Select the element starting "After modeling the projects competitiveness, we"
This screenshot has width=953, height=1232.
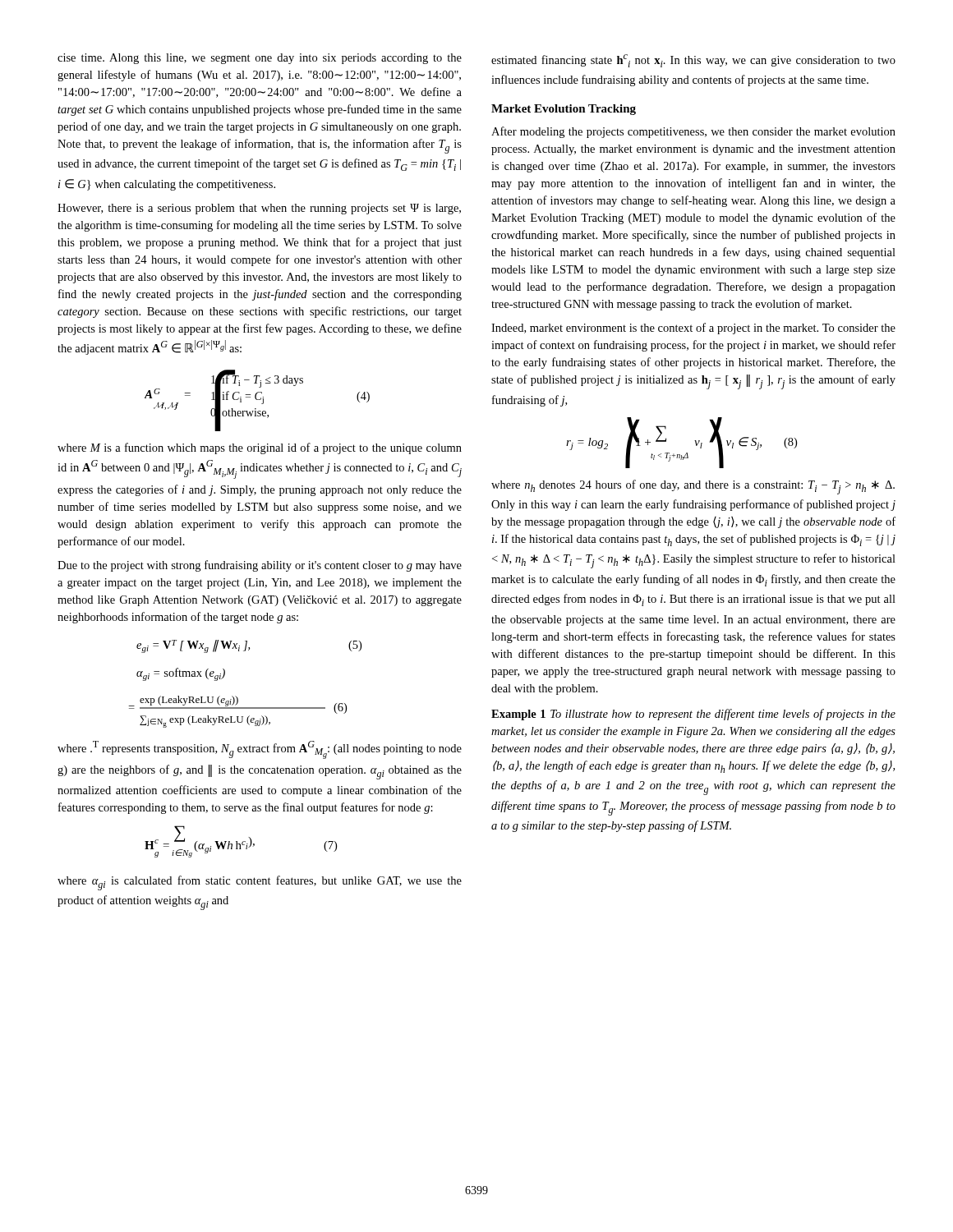pyautogui.click(x=693, y=218)
